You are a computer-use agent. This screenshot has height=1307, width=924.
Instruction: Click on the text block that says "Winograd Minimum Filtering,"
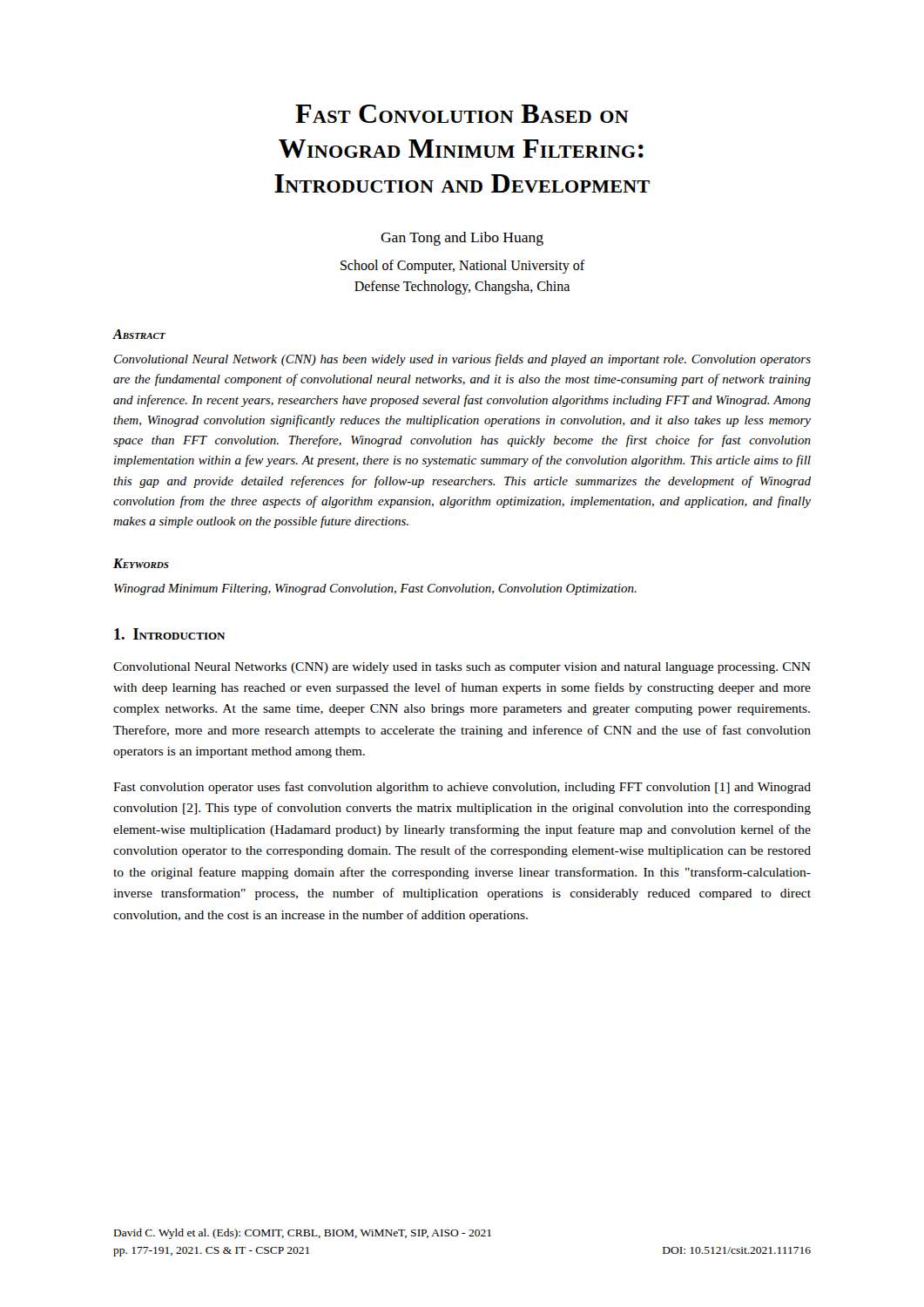(375, 588)
